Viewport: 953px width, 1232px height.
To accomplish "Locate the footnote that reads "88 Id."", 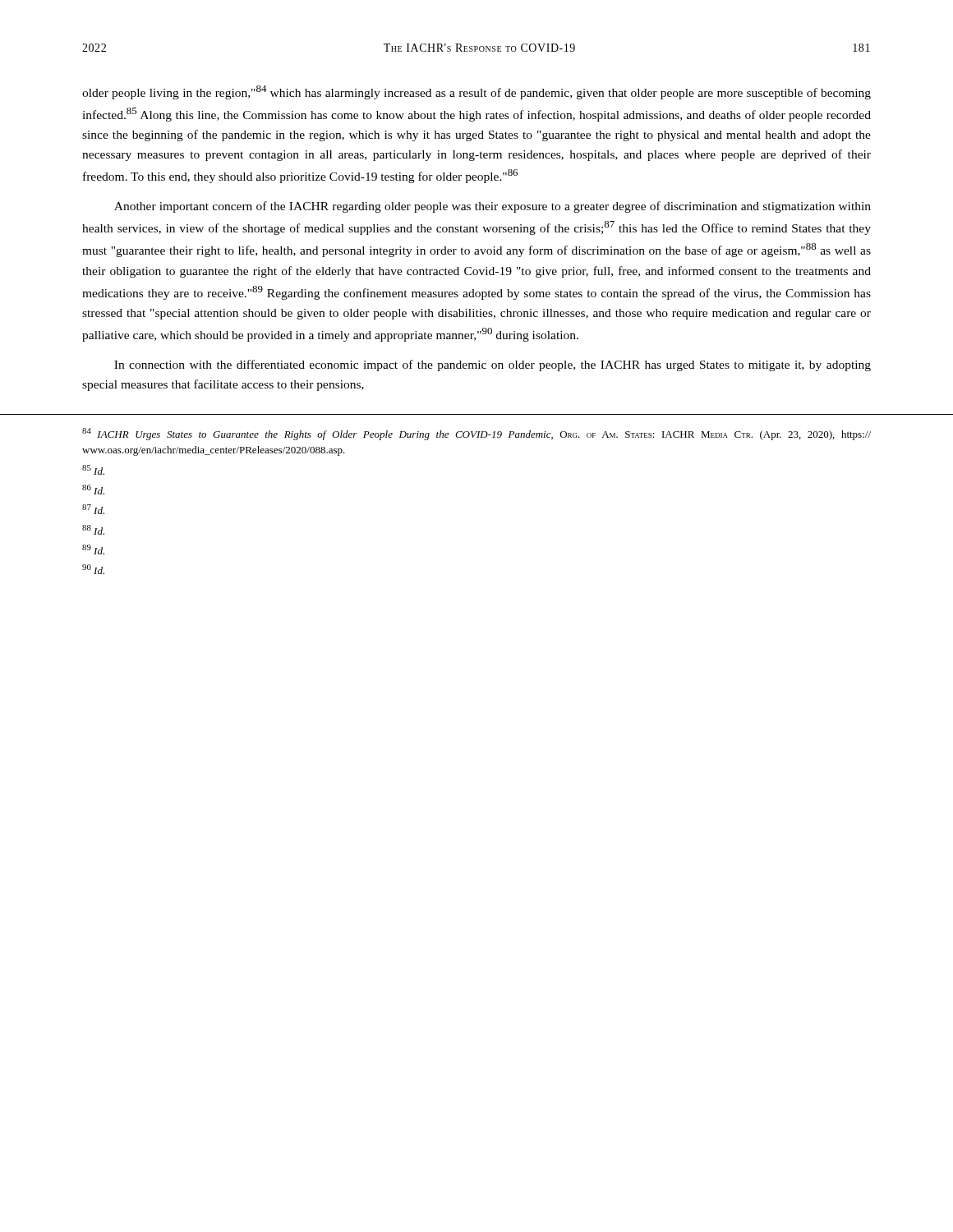I will pyautogui.click(x=94, y=530).
